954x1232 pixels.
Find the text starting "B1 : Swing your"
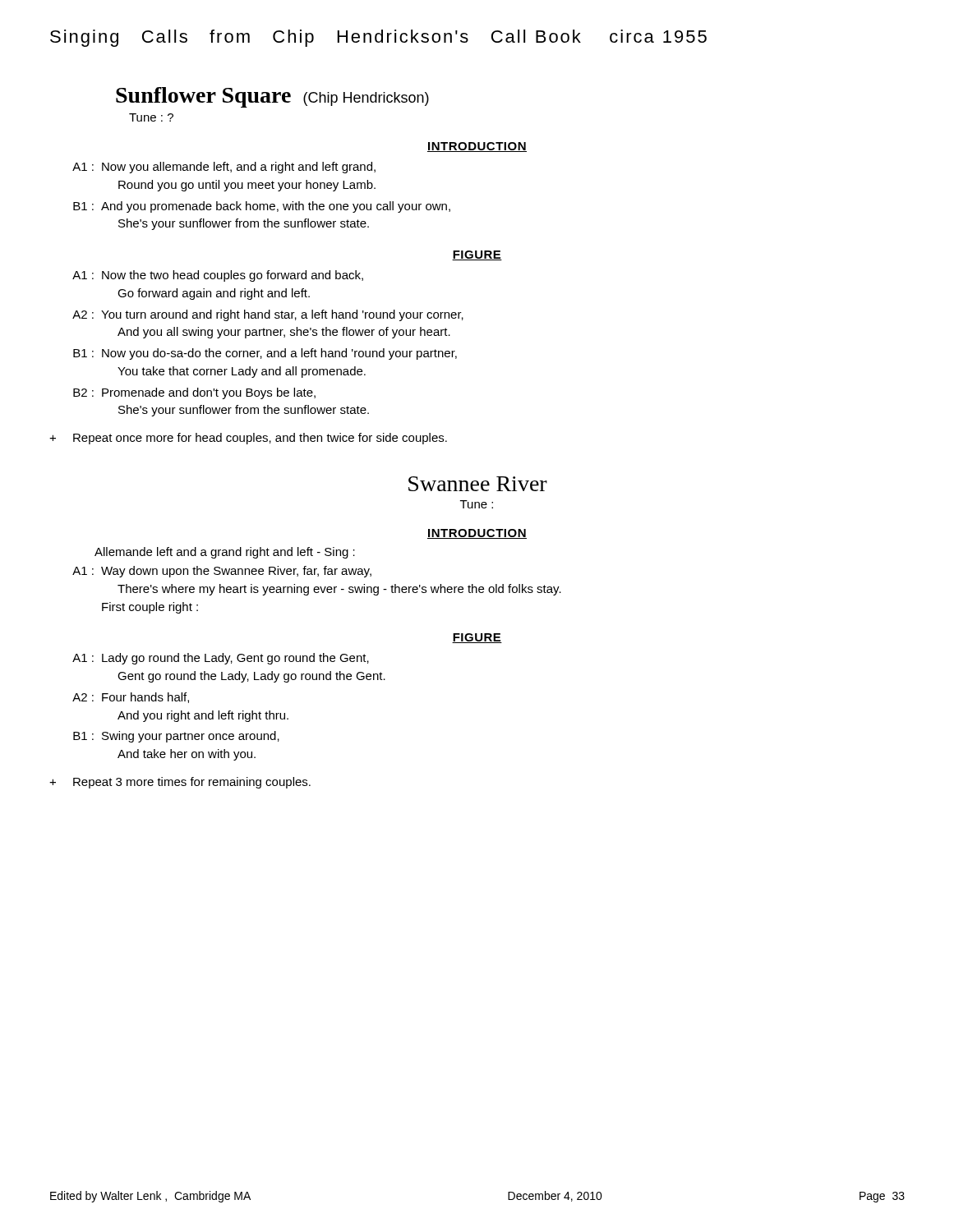(176, 737)
